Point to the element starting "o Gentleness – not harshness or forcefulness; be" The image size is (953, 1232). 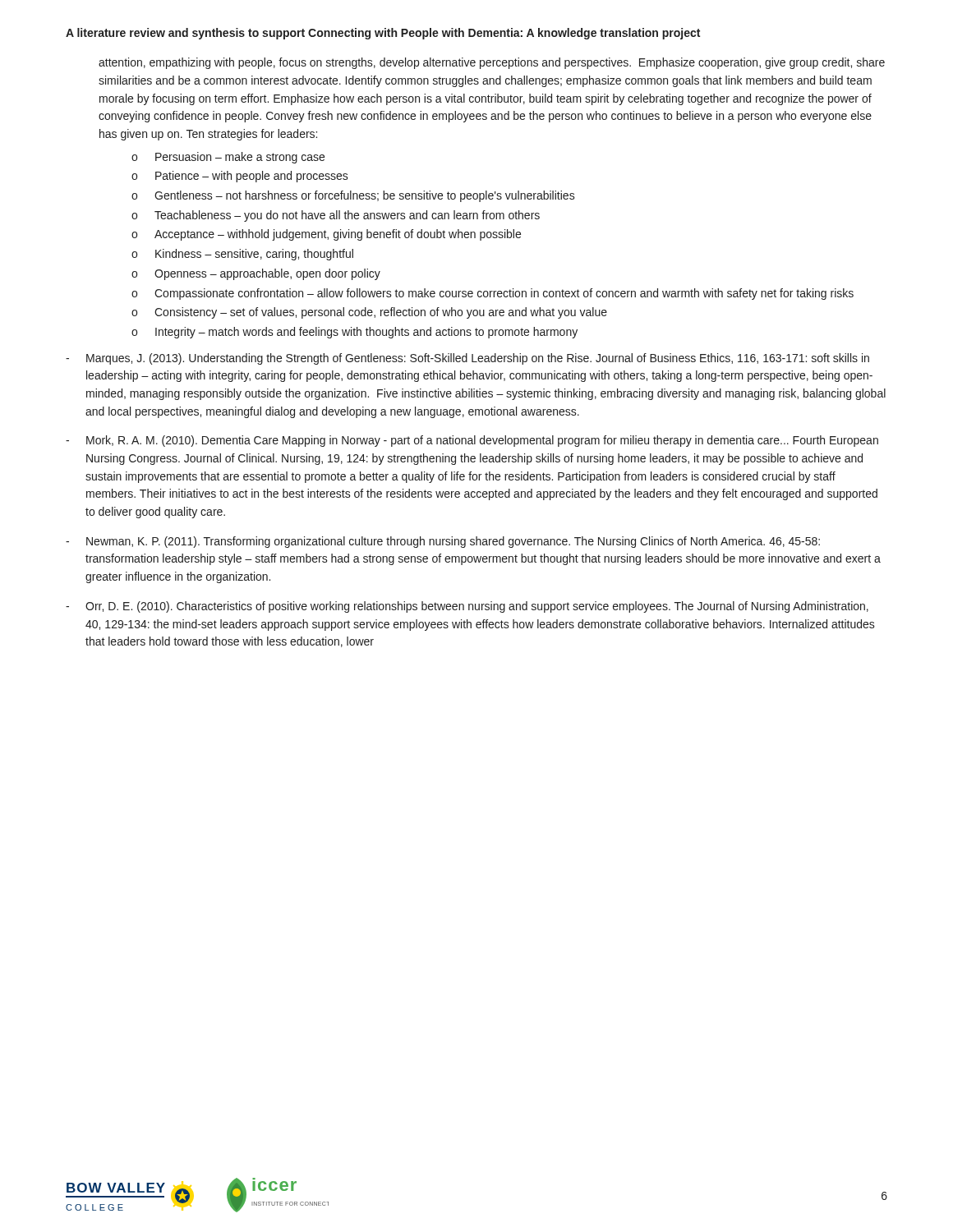(353, 196)
